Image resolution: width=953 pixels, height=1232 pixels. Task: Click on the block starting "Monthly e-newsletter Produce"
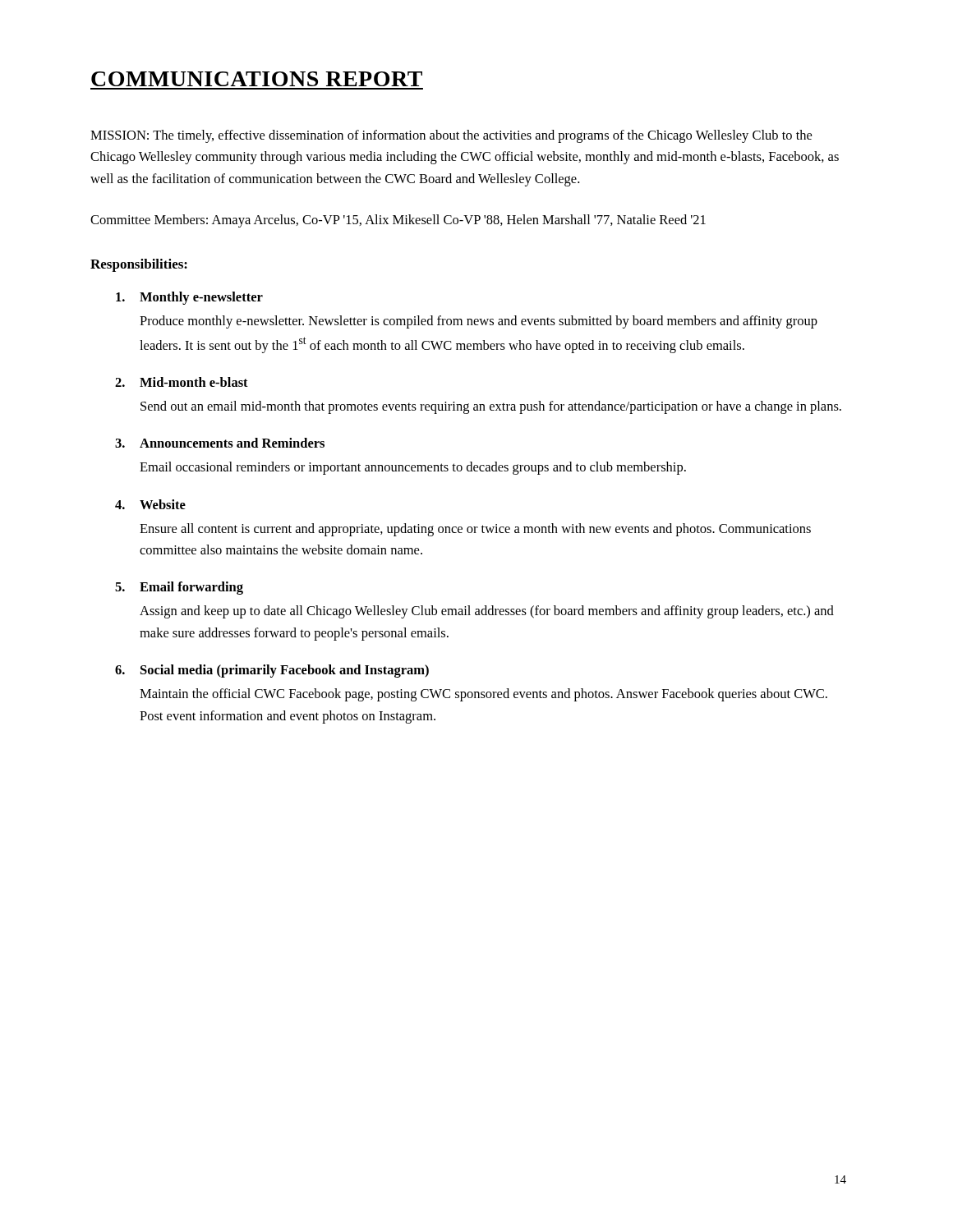point(481,323)
